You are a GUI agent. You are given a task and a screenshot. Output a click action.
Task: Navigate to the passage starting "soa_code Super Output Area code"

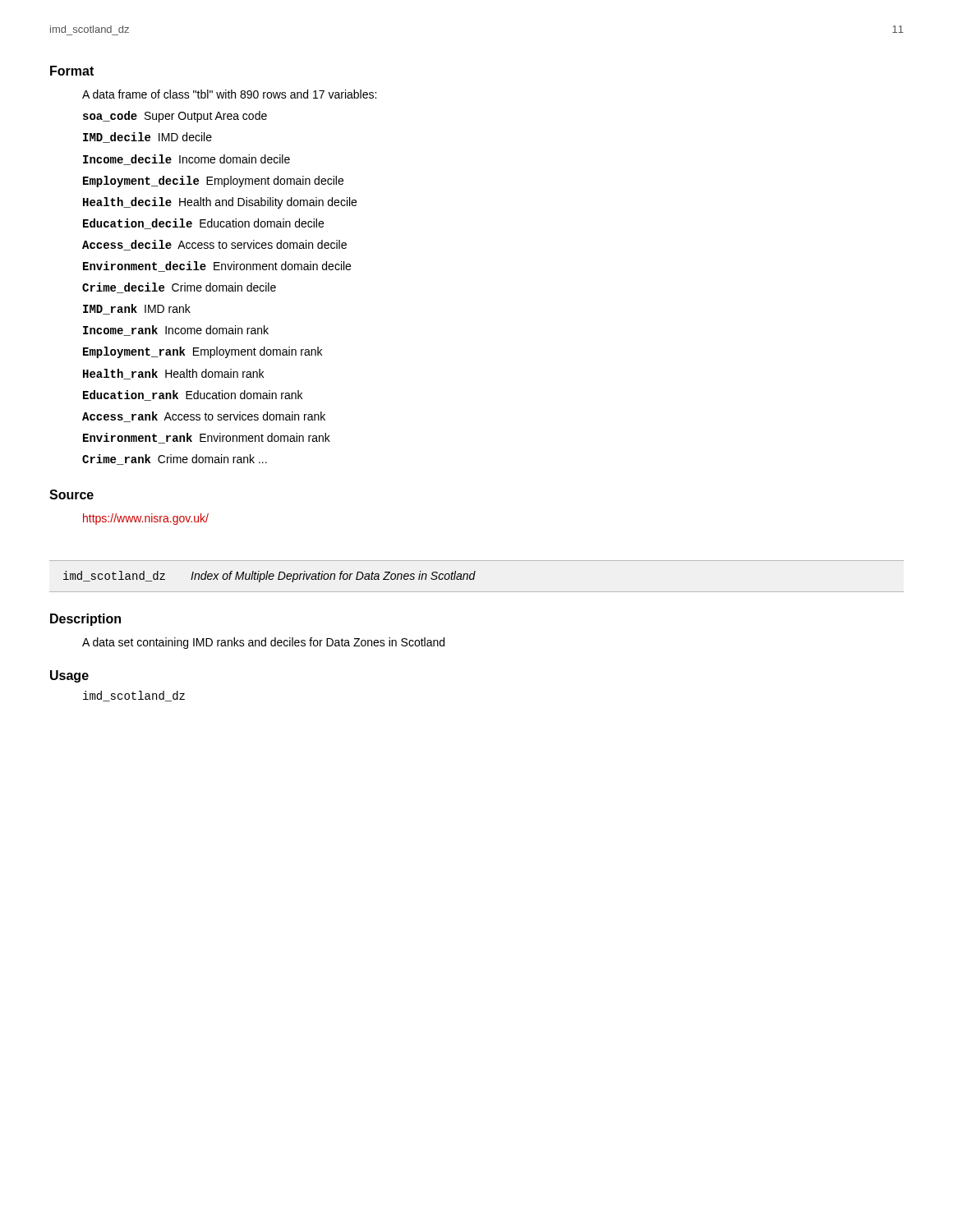[x=175, y=117]
